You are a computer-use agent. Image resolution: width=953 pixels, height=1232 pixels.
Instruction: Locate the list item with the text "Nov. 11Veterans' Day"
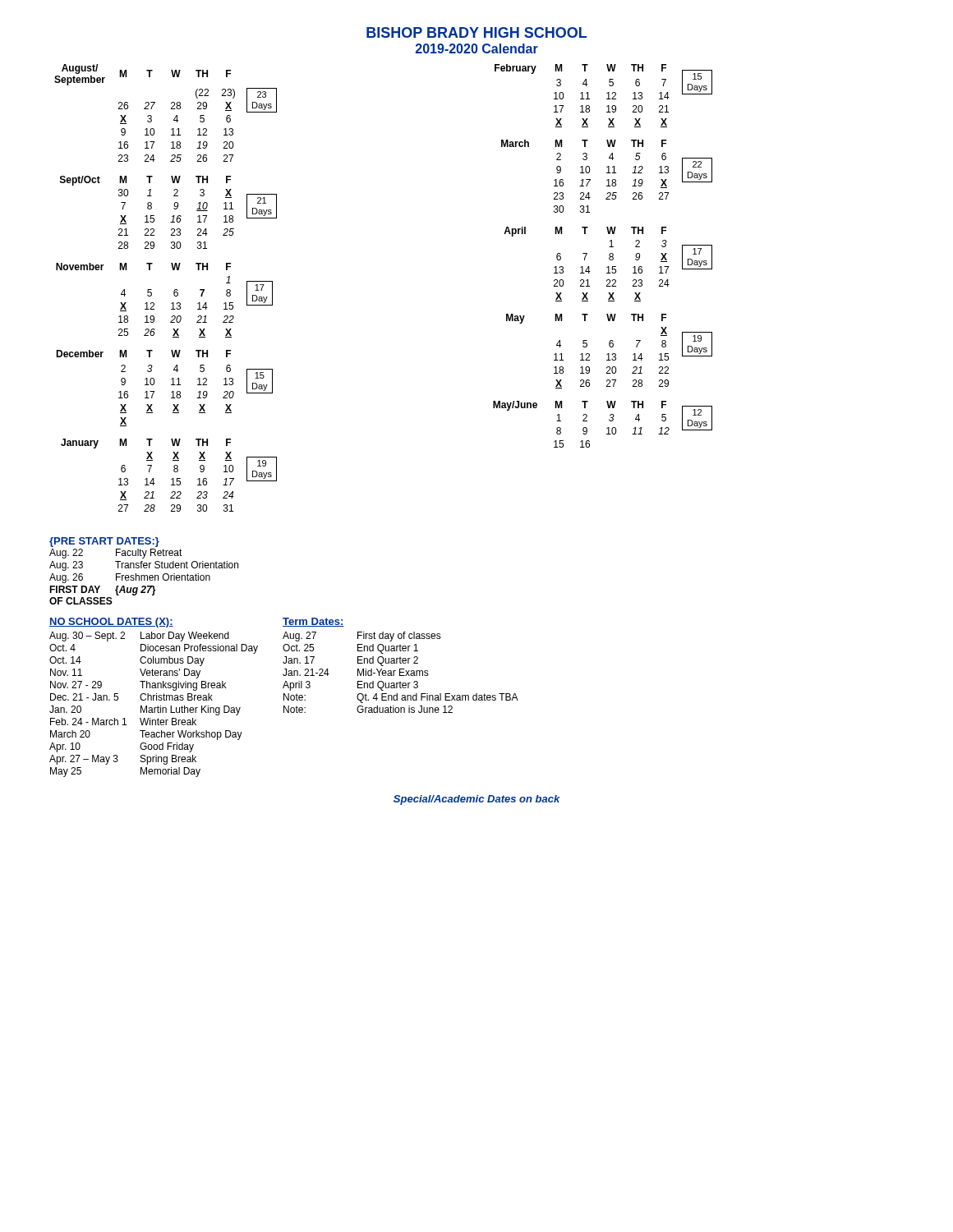click(63, 673)
